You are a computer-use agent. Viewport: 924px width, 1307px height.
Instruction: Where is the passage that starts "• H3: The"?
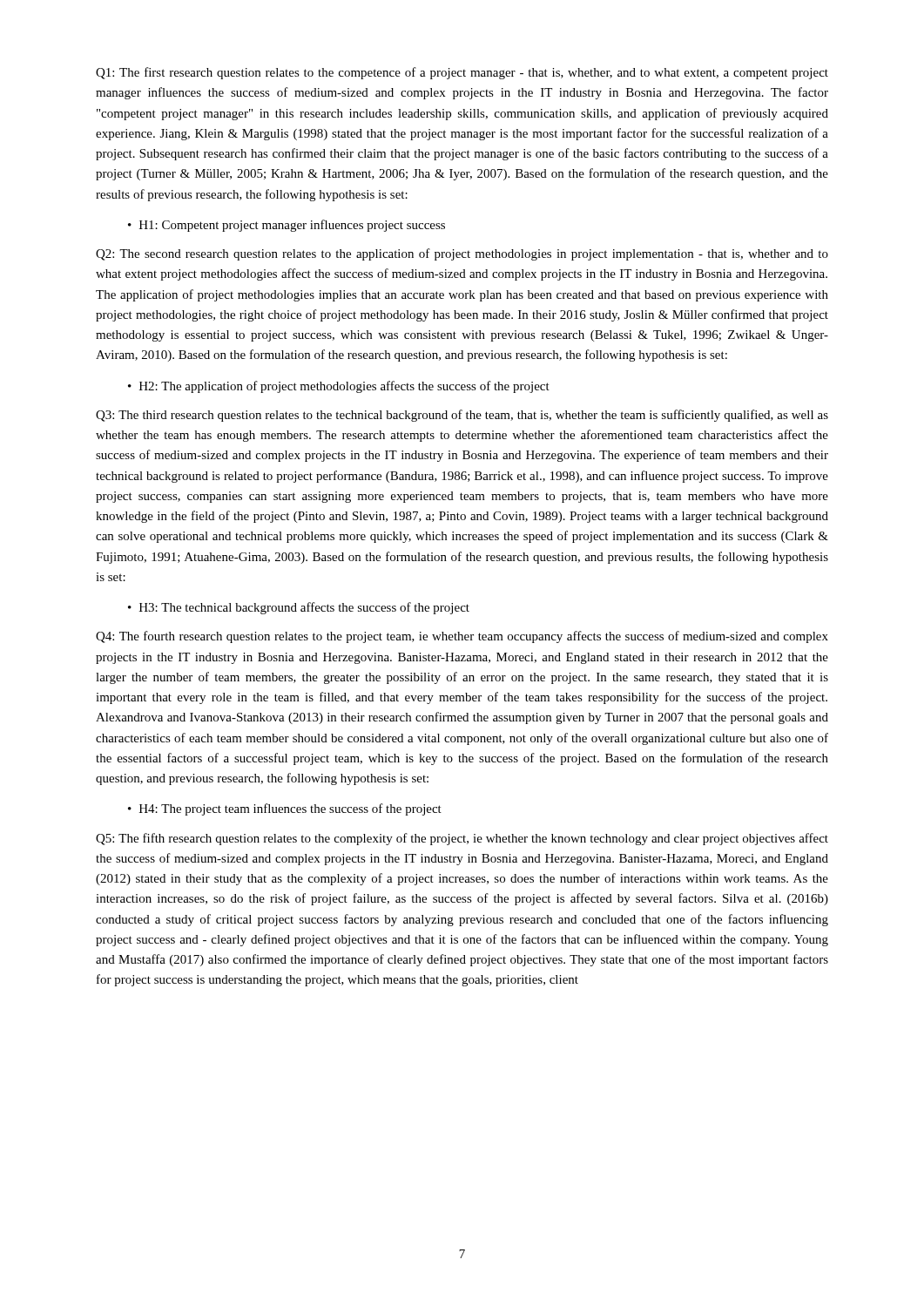coord(298,608)
